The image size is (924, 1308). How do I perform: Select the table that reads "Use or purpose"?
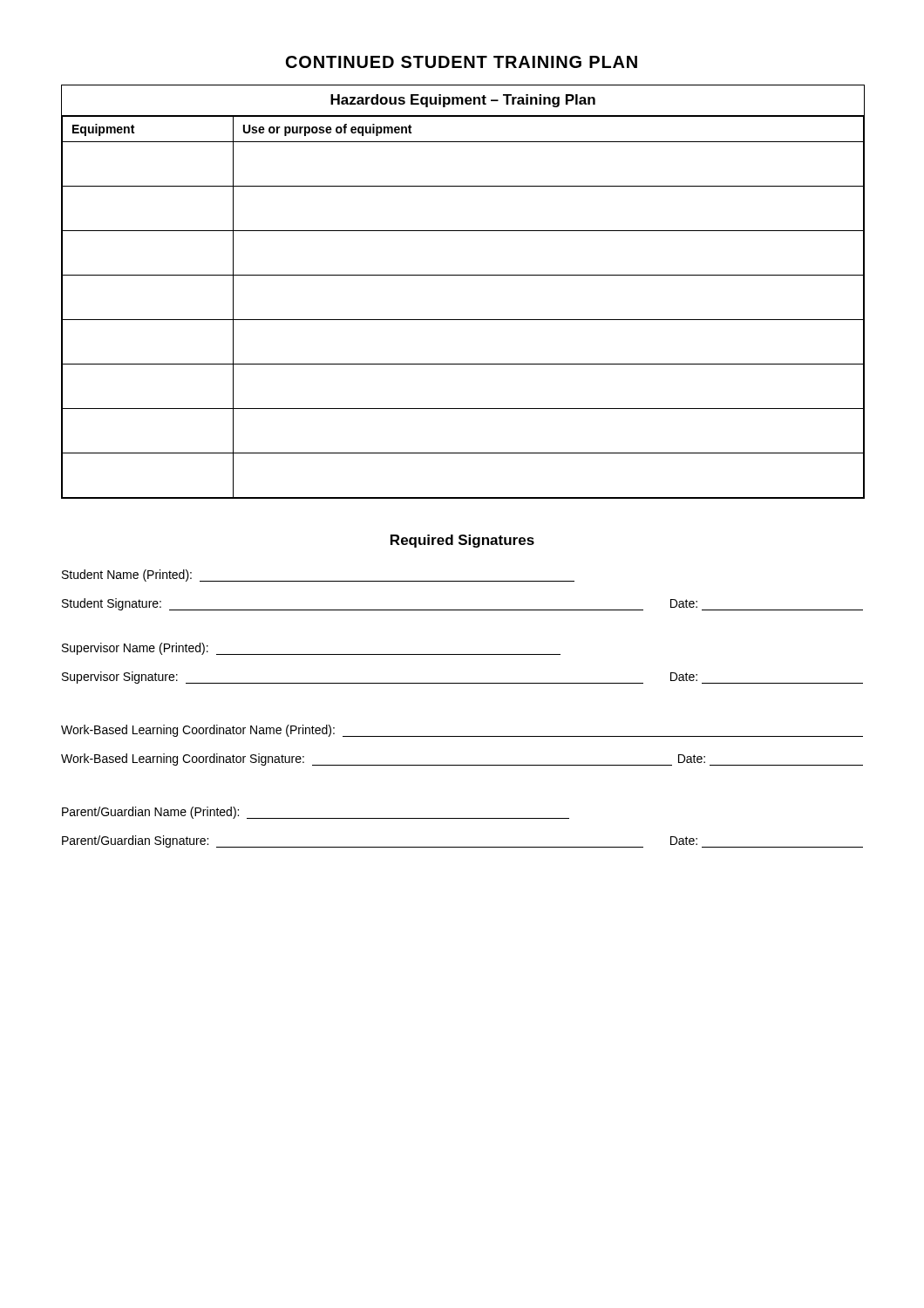[463, 292]
